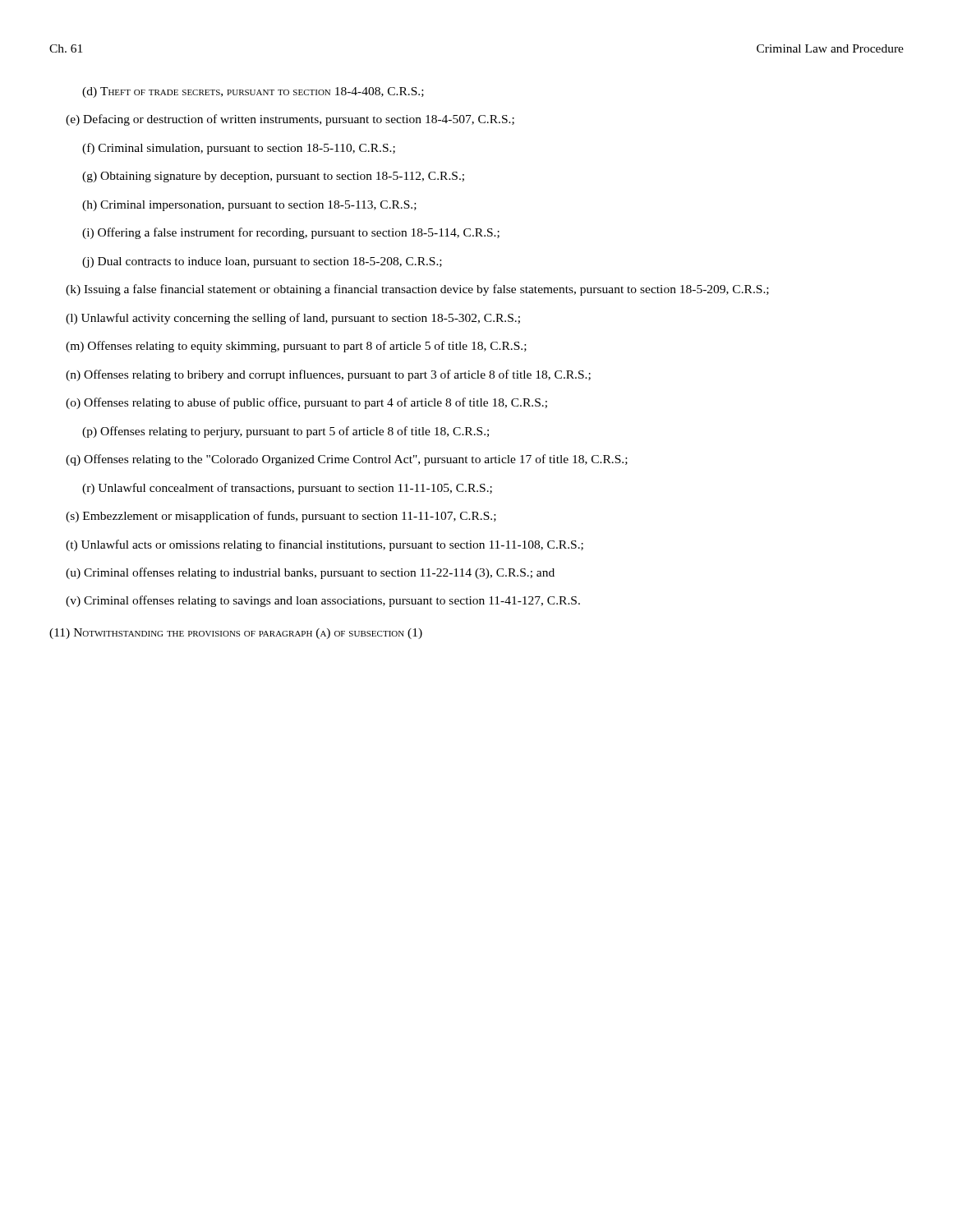Select the element starting "(r) Unlawful concealment of transactions, pursuant"
The image size is (953, 1232).
coord(288,487)
